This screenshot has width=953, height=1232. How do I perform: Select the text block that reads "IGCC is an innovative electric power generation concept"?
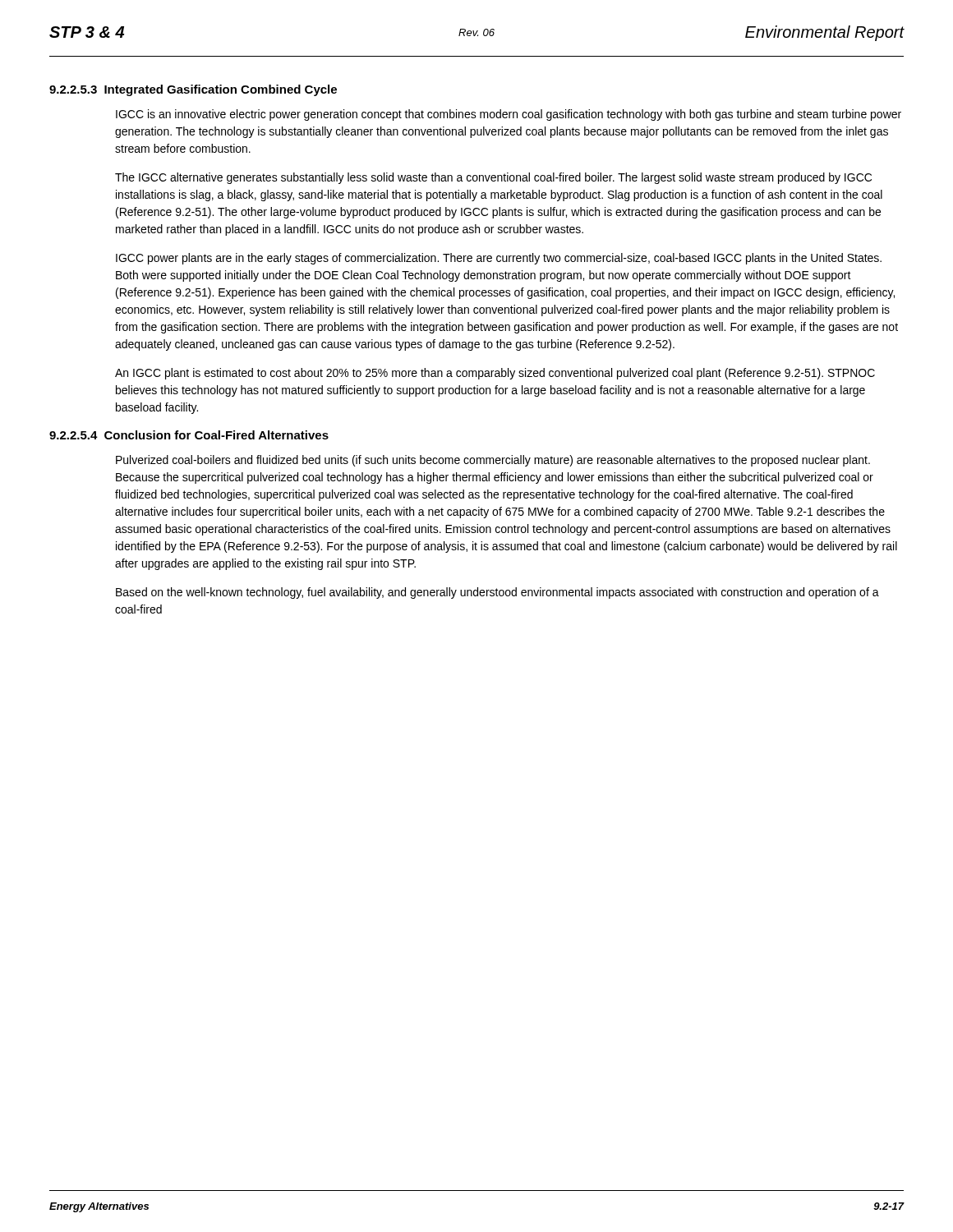pyautogui.click(x=508, y=131)
